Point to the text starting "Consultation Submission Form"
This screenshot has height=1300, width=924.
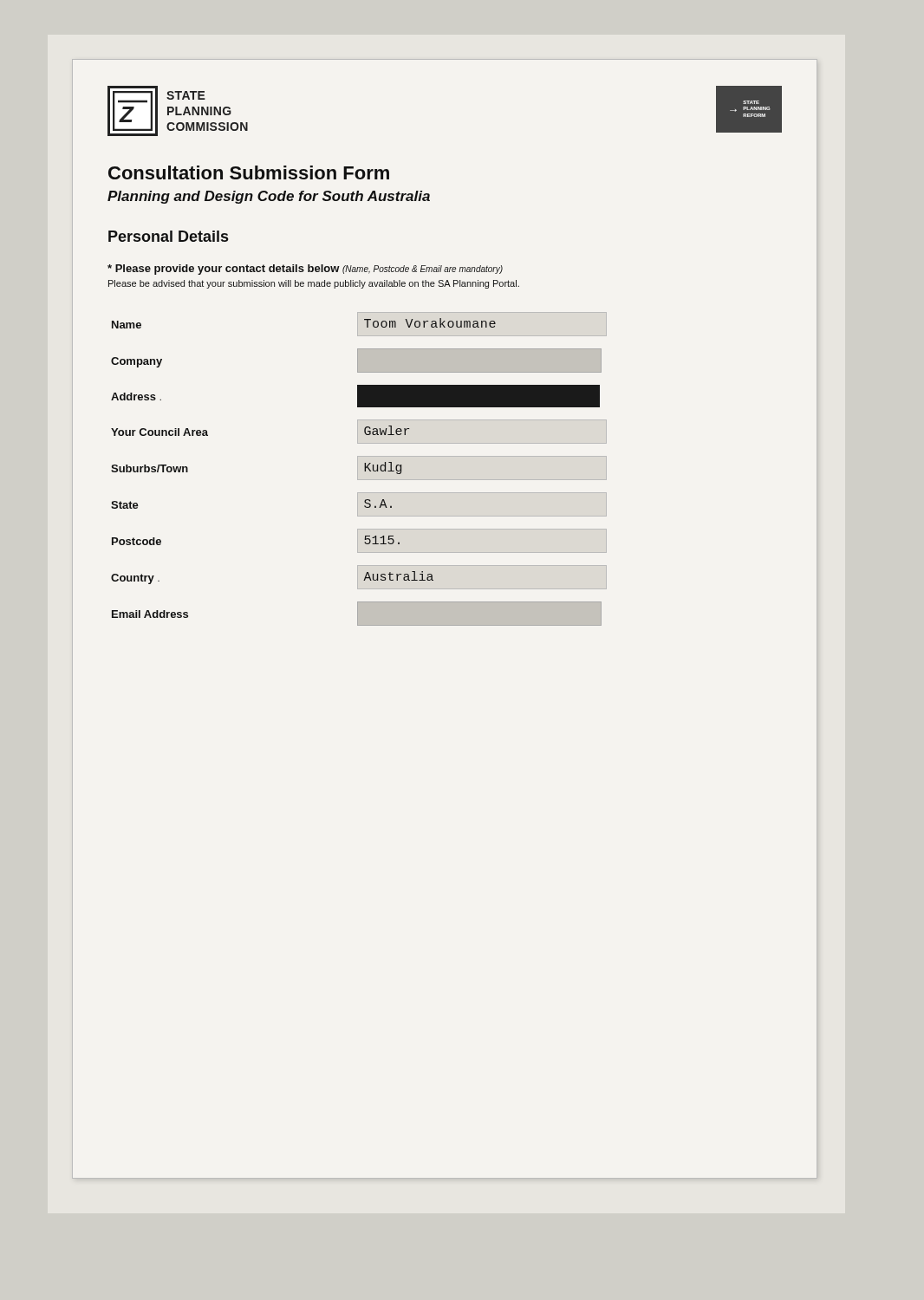coord(249,173)
